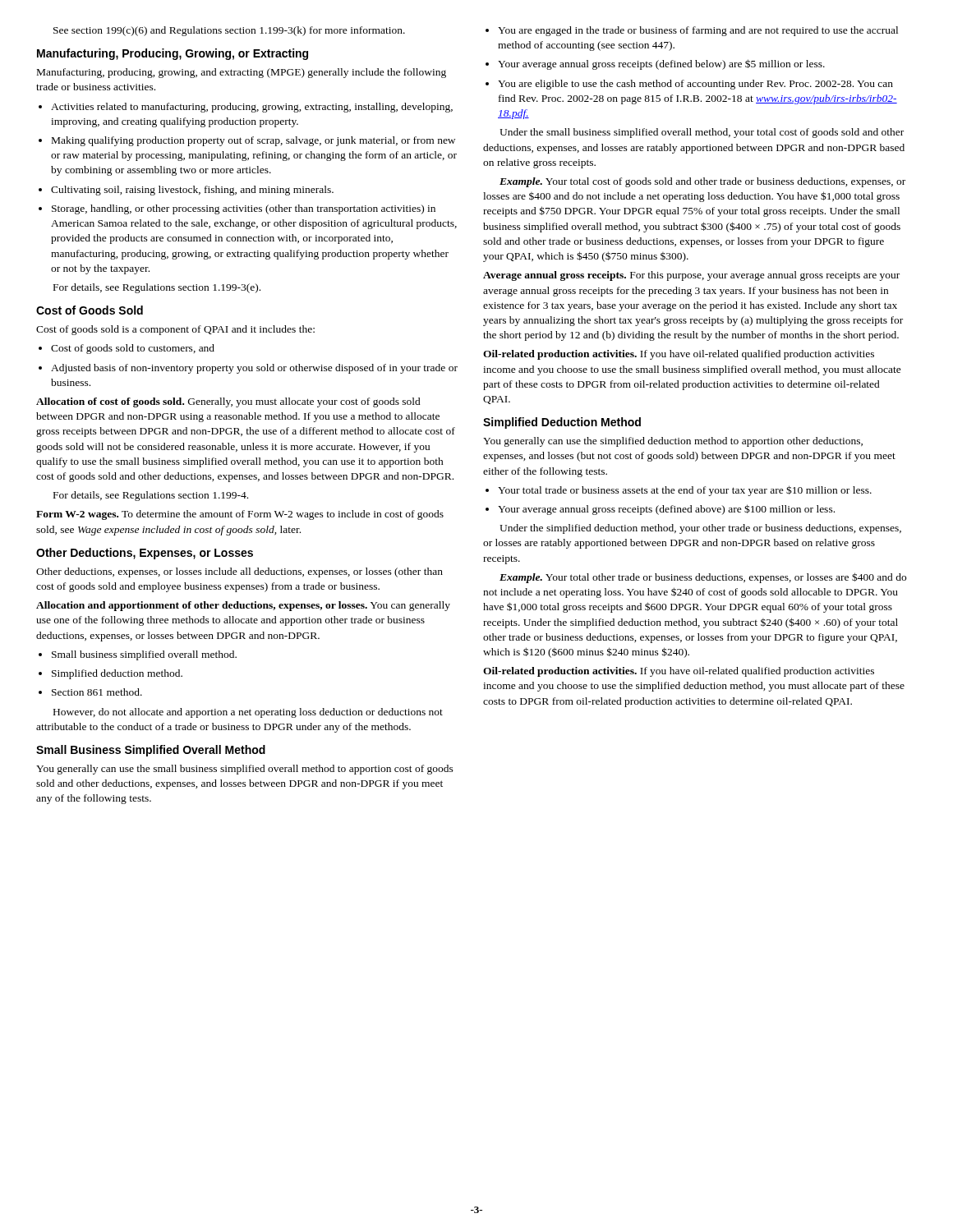This screenshot has height=1232, width=953.
Task: Where is the passage that starts "Cost of goods sold to"?
Action: click(x=127, y=349)
